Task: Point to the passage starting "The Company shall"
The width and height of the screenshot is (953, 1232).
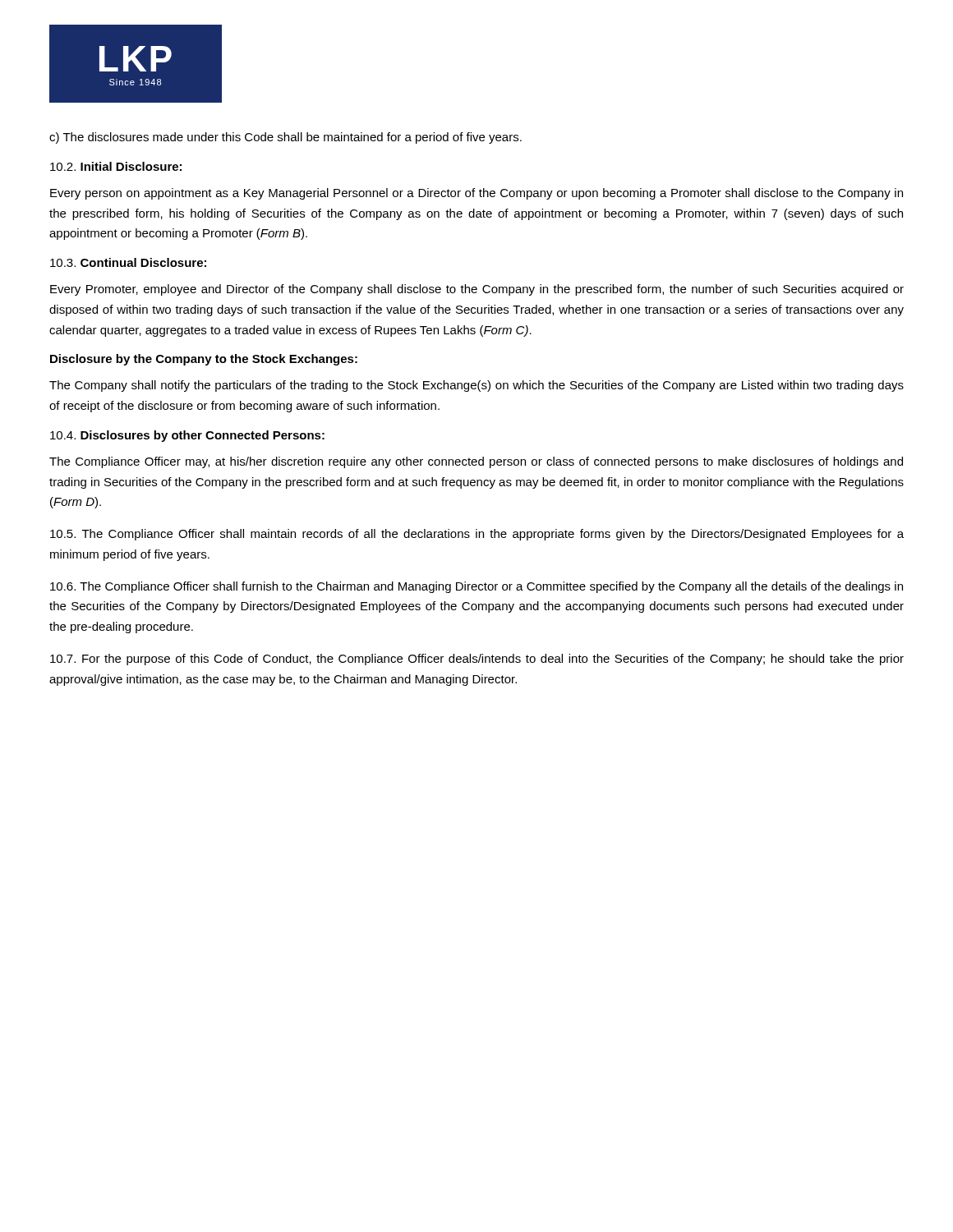Action: click(x=476, y=396)
